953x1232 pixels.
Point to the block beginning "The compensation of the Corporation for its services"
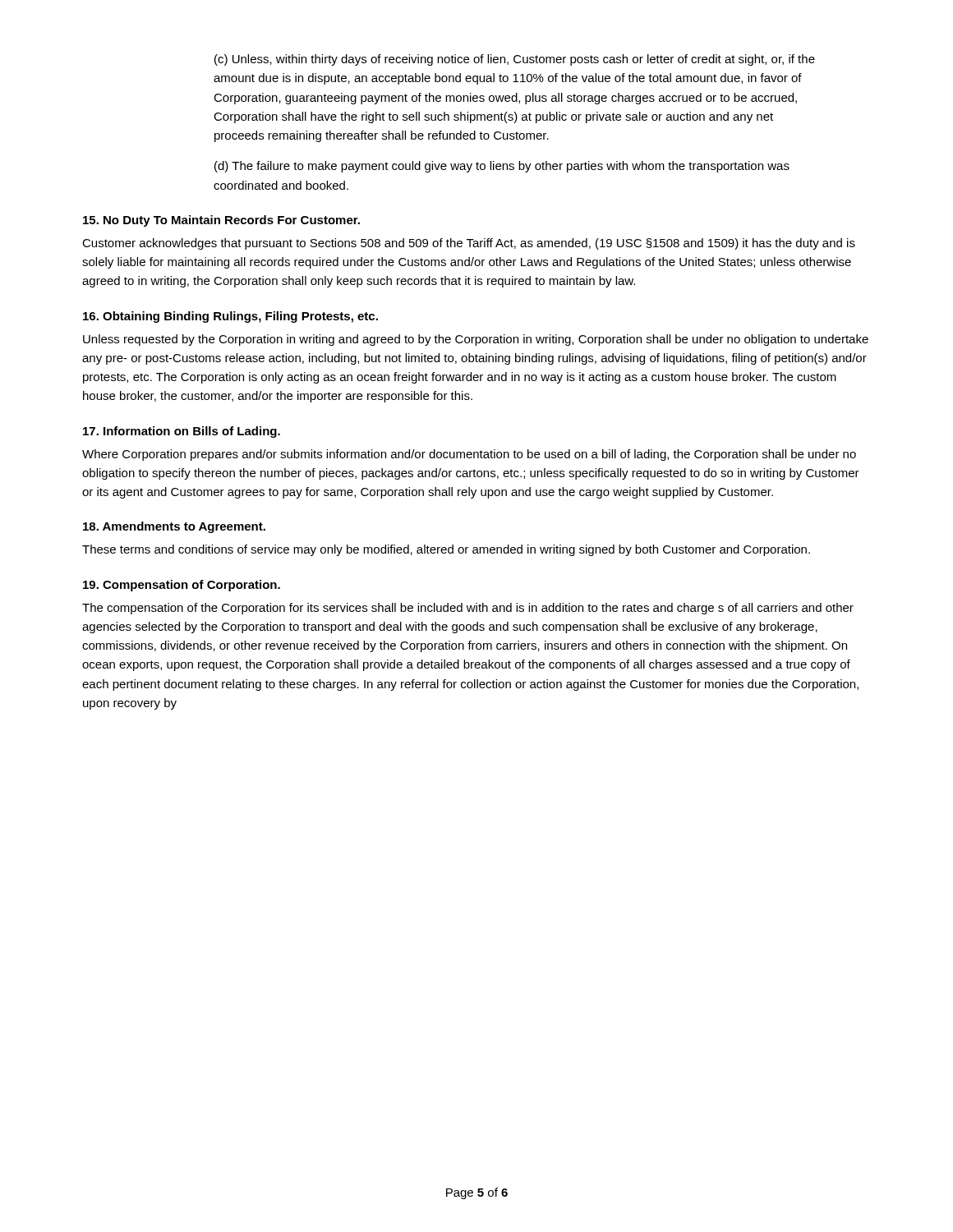pyautogui.click(x=471, y=655)
